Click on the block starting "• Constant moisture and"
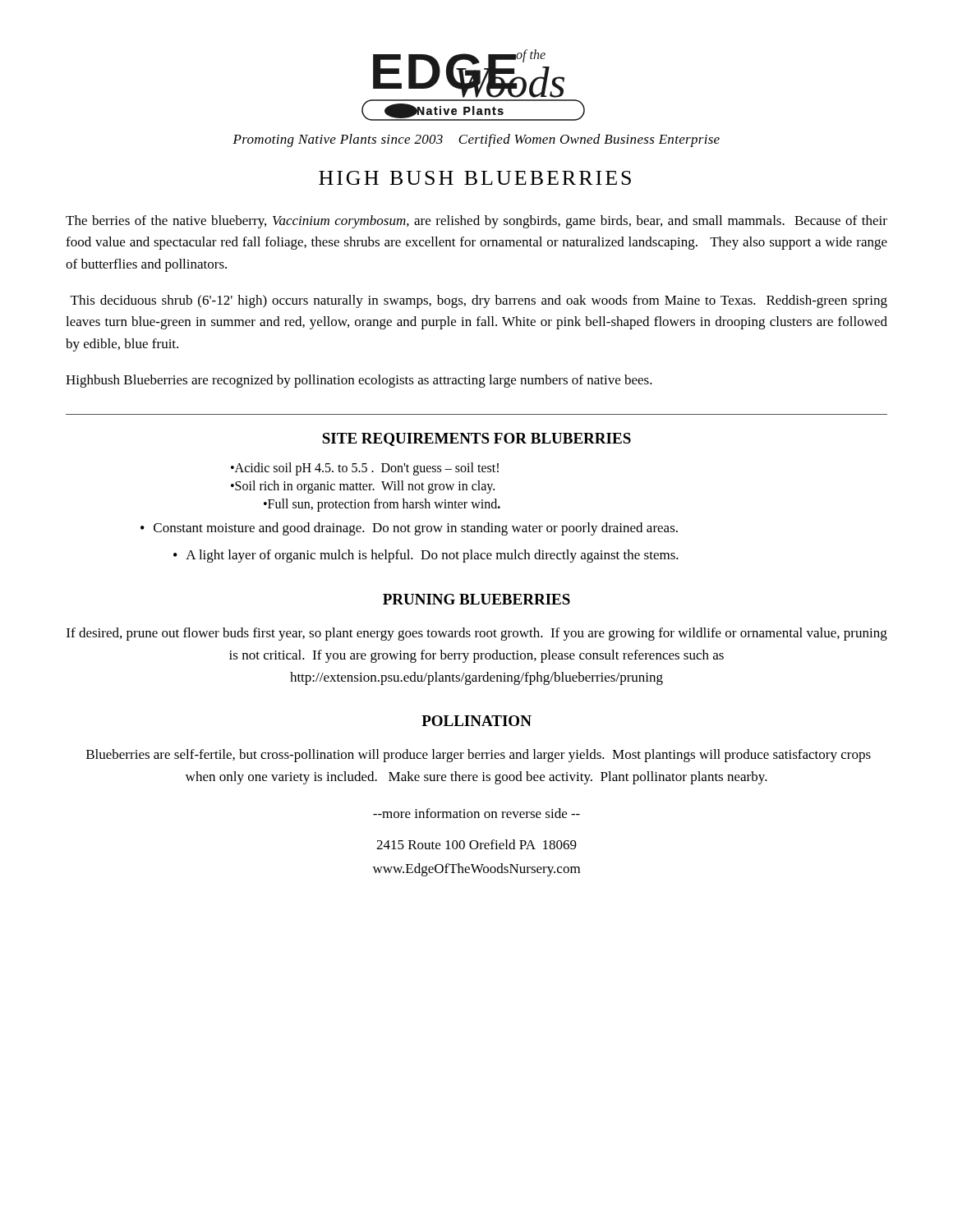953x1232 pixels. pos(409,529)
